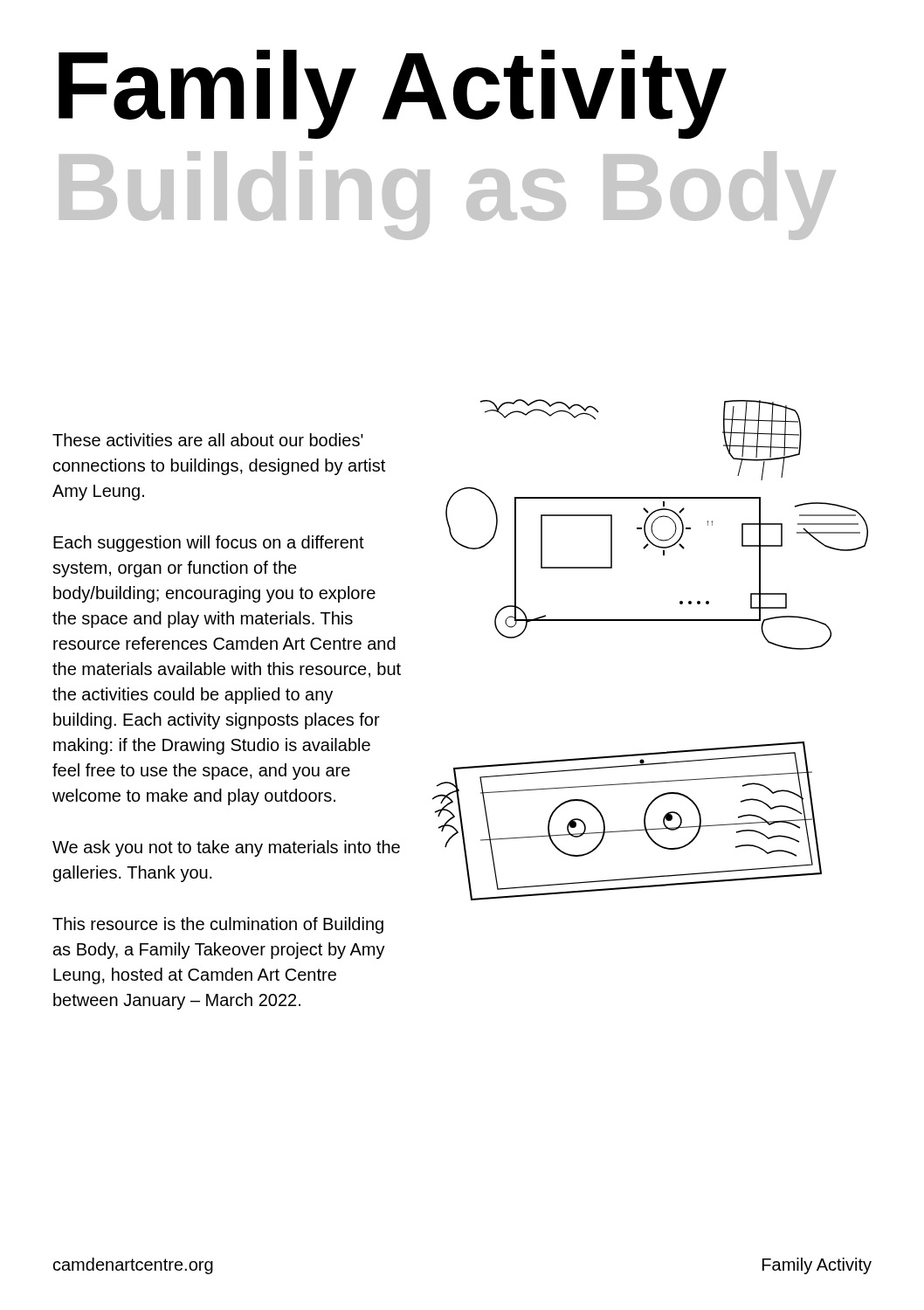Image resolution: width=924 pixels, height=1310 pixels.
Task: Locate the block of text that opens with "This resource is the culmination of Building"
Action: [x=227, y=962]
